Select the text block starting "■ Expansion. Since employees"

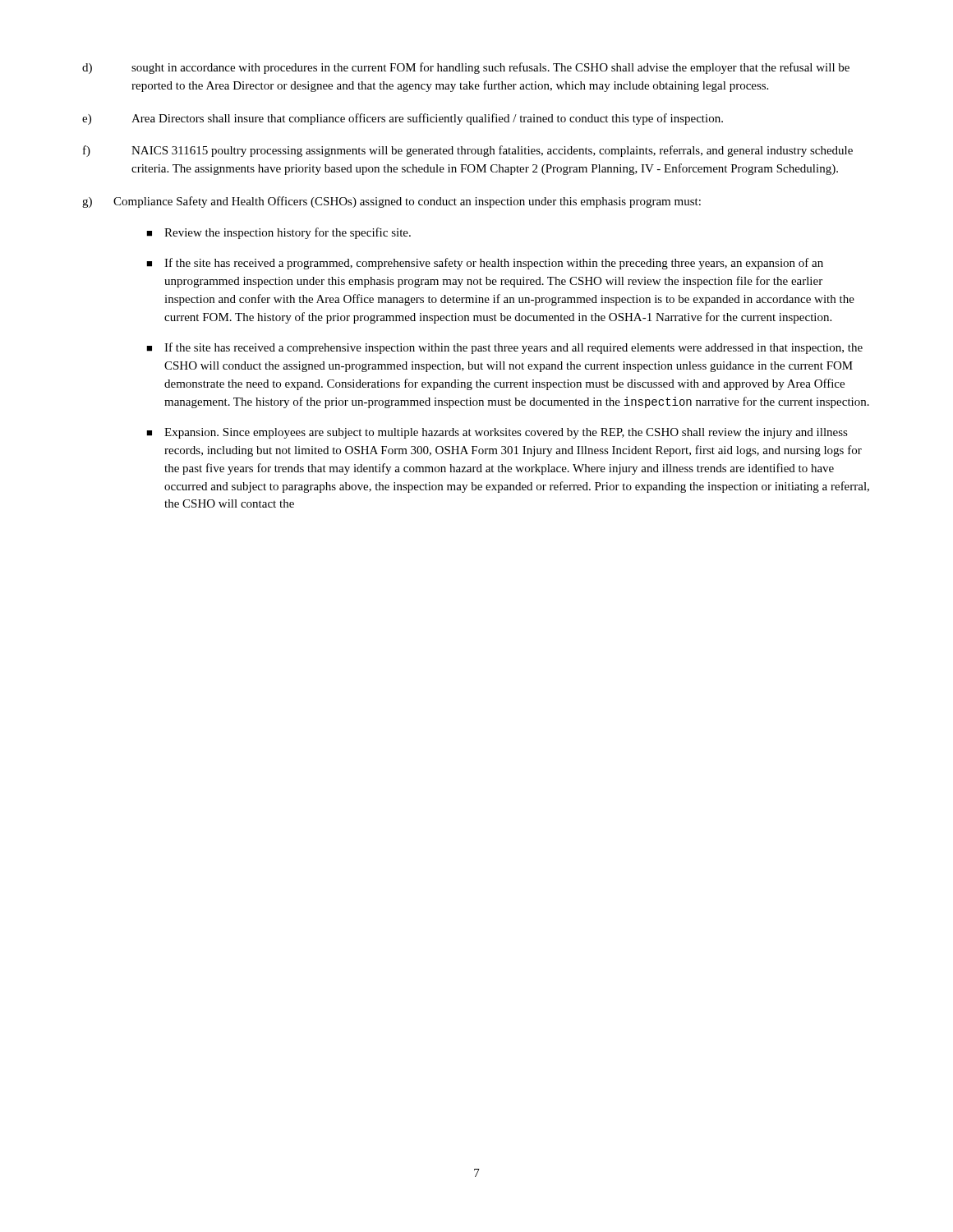click(x=509, y=469)
